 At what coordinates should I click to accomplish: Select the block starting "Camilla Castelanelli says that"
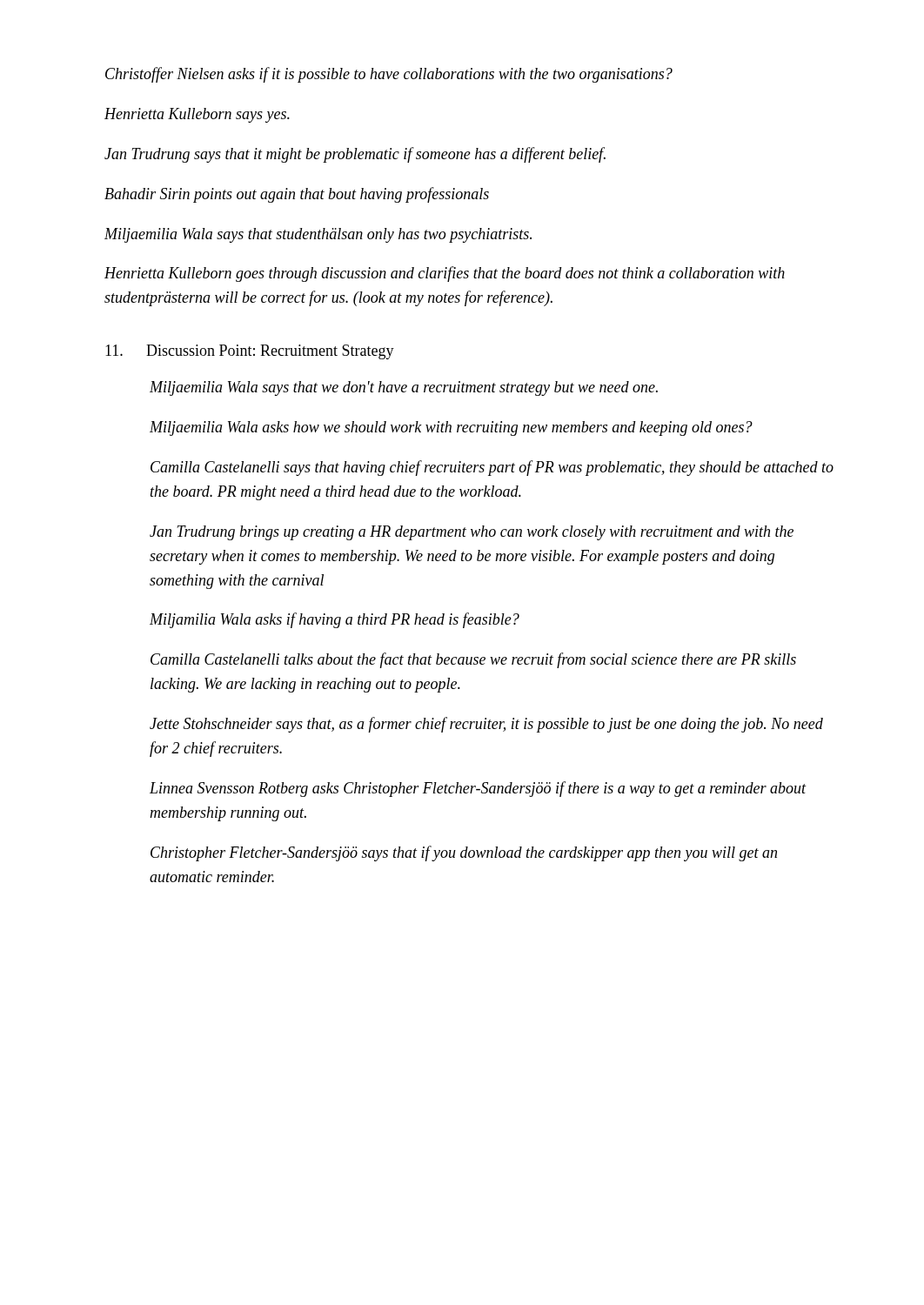pos(492,479)
